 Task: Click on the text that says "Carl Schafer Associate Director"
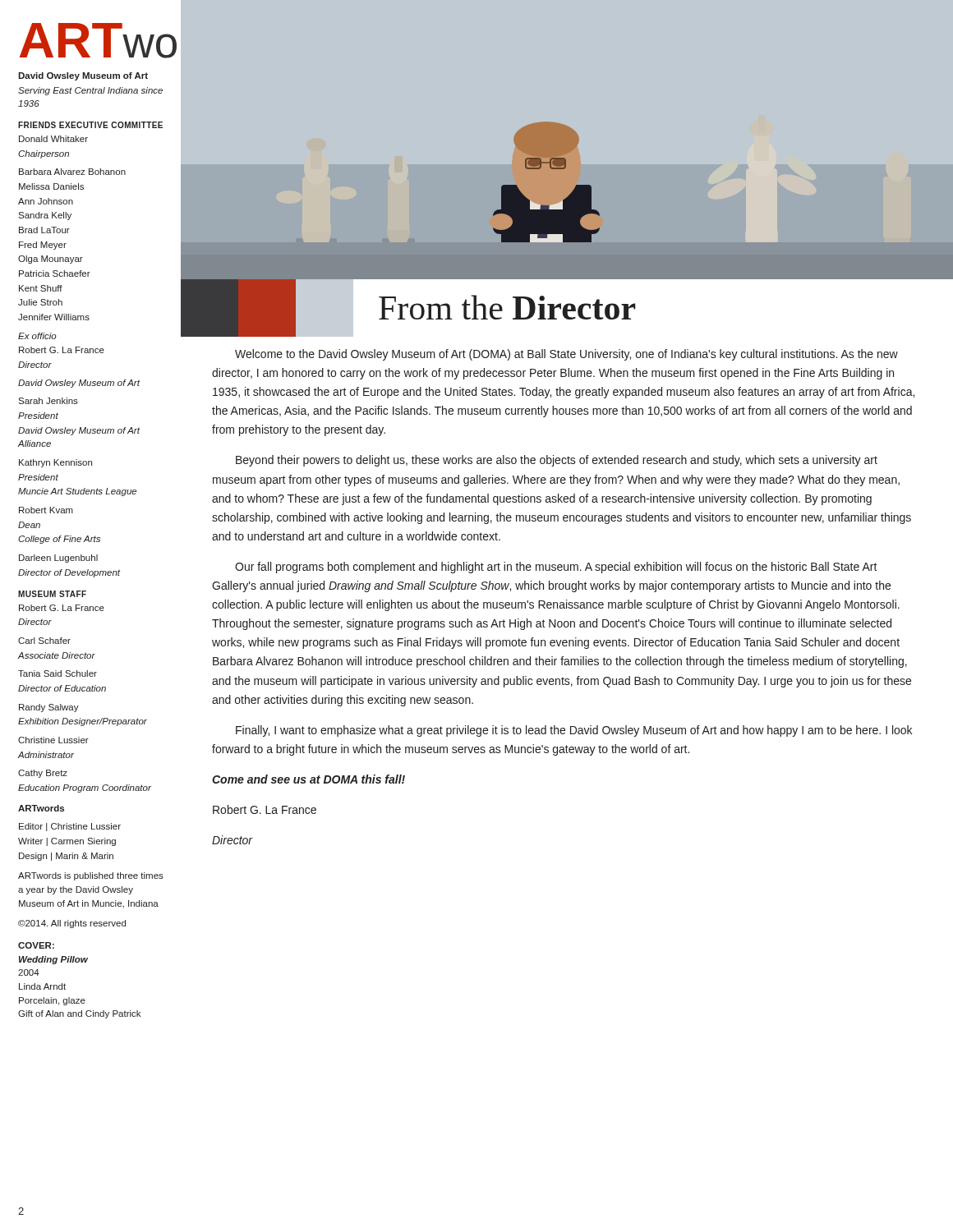point(93,648)
